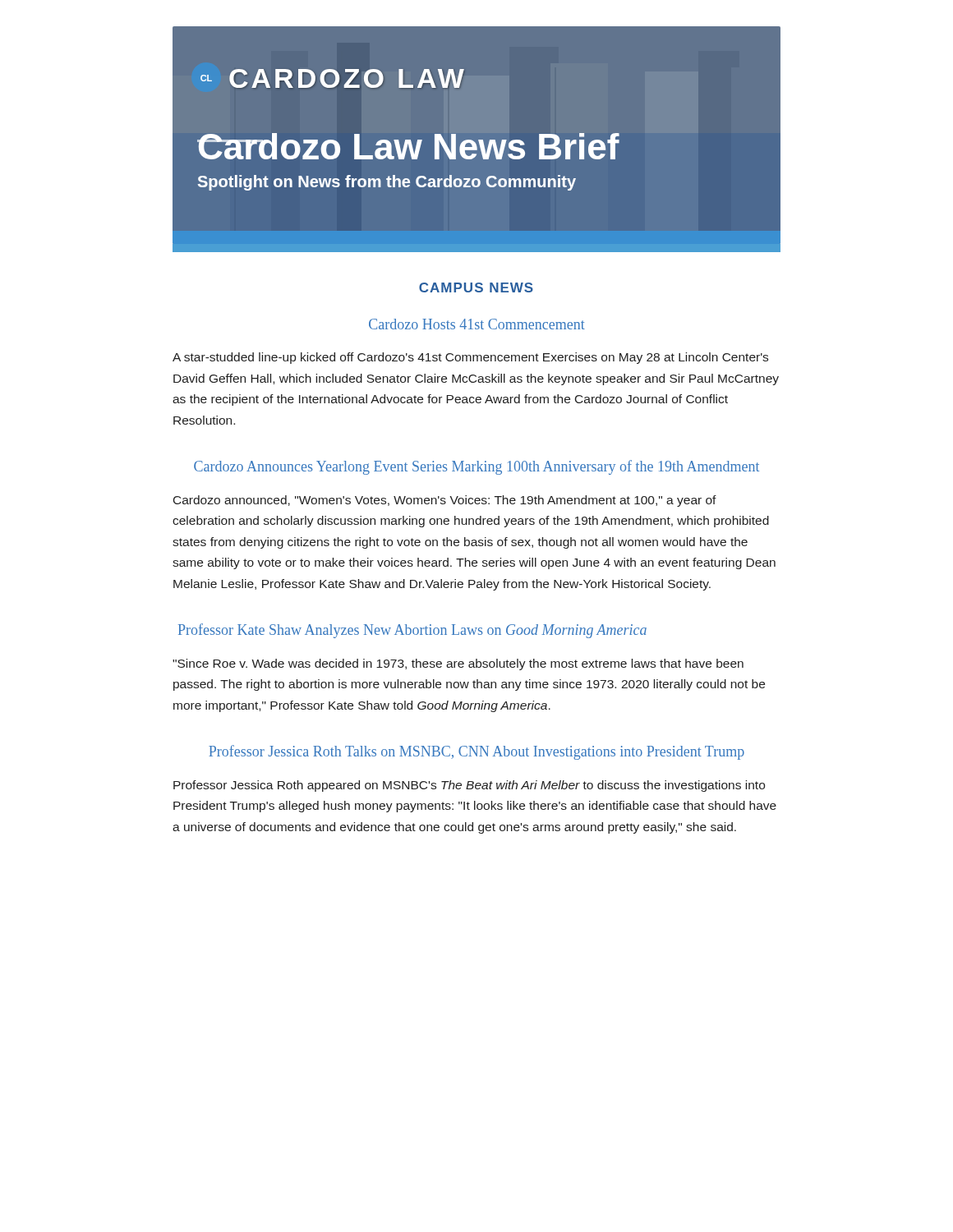Click on the section header that says "CAMPUS NEWS"
This screenshot has width=953, height=1232.
click(x=476, y=288)
